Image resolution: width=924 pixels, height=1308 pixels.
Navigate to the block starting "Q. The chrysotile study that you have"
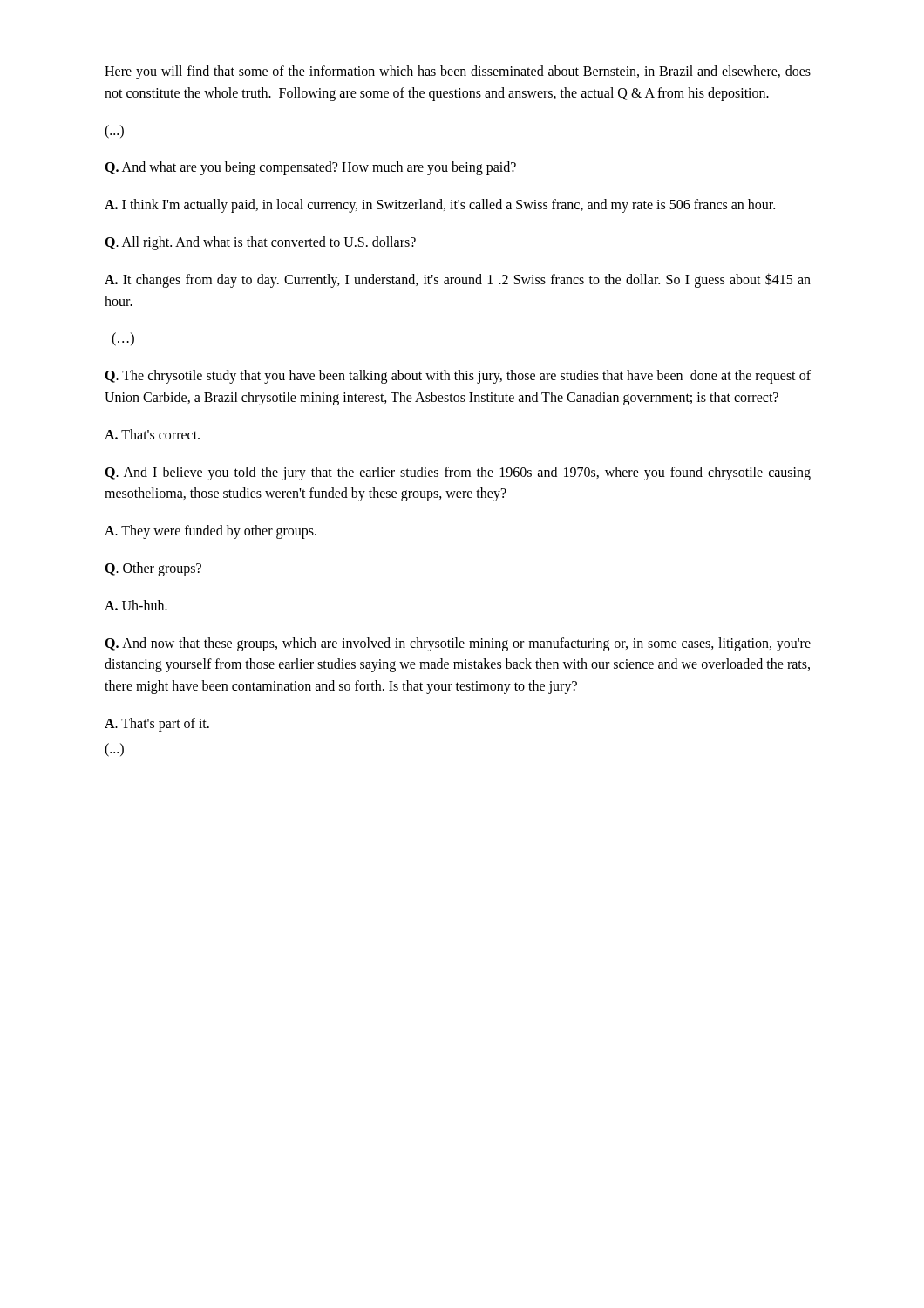pyautogui.click(x=458, y=386)
